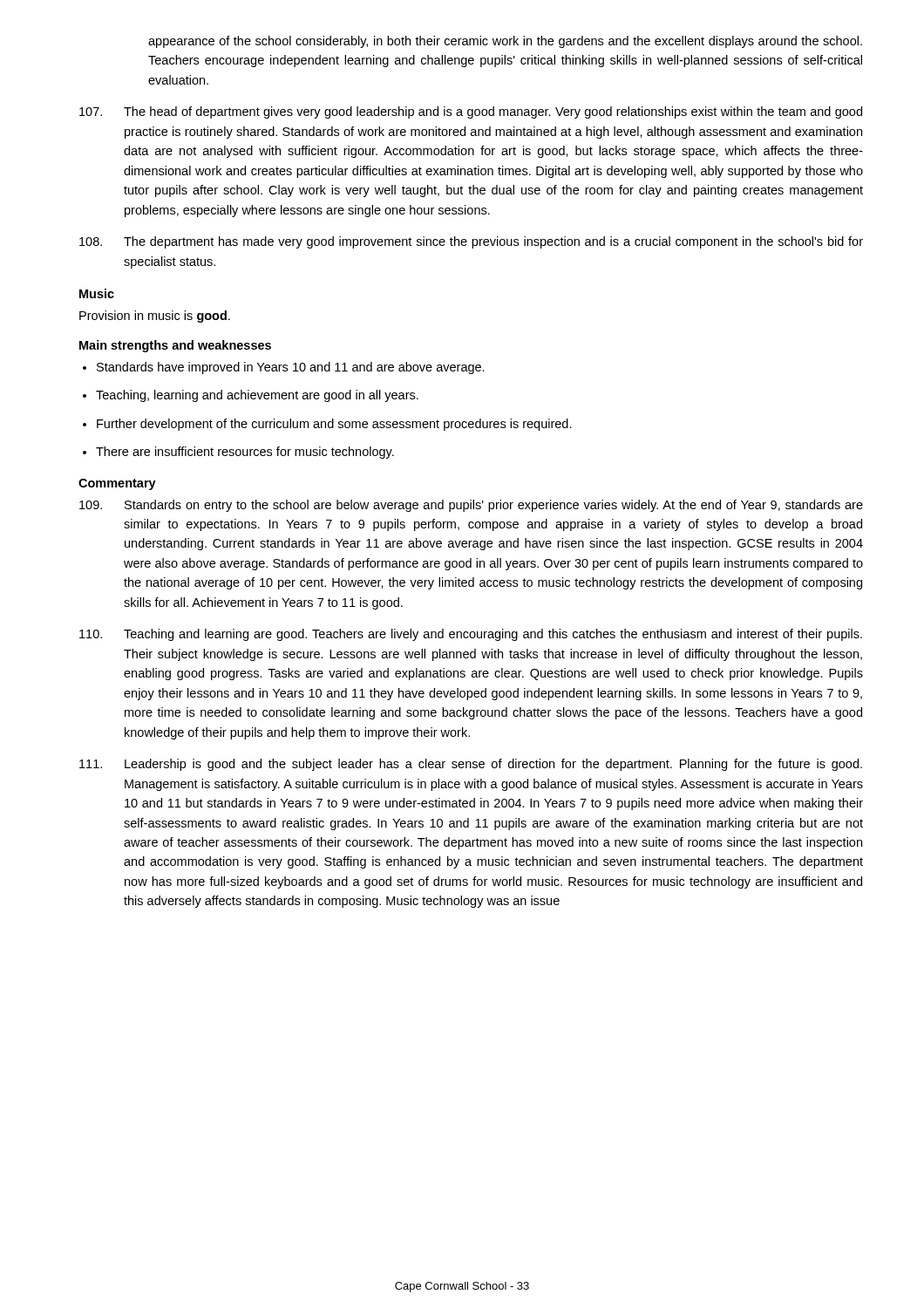The height and width of the screenshot is (1308, 924).
Task: Find the block on this page that starts "Standards have improved in Years 10"
Action: pyautogui.click(x=479, y=367)
